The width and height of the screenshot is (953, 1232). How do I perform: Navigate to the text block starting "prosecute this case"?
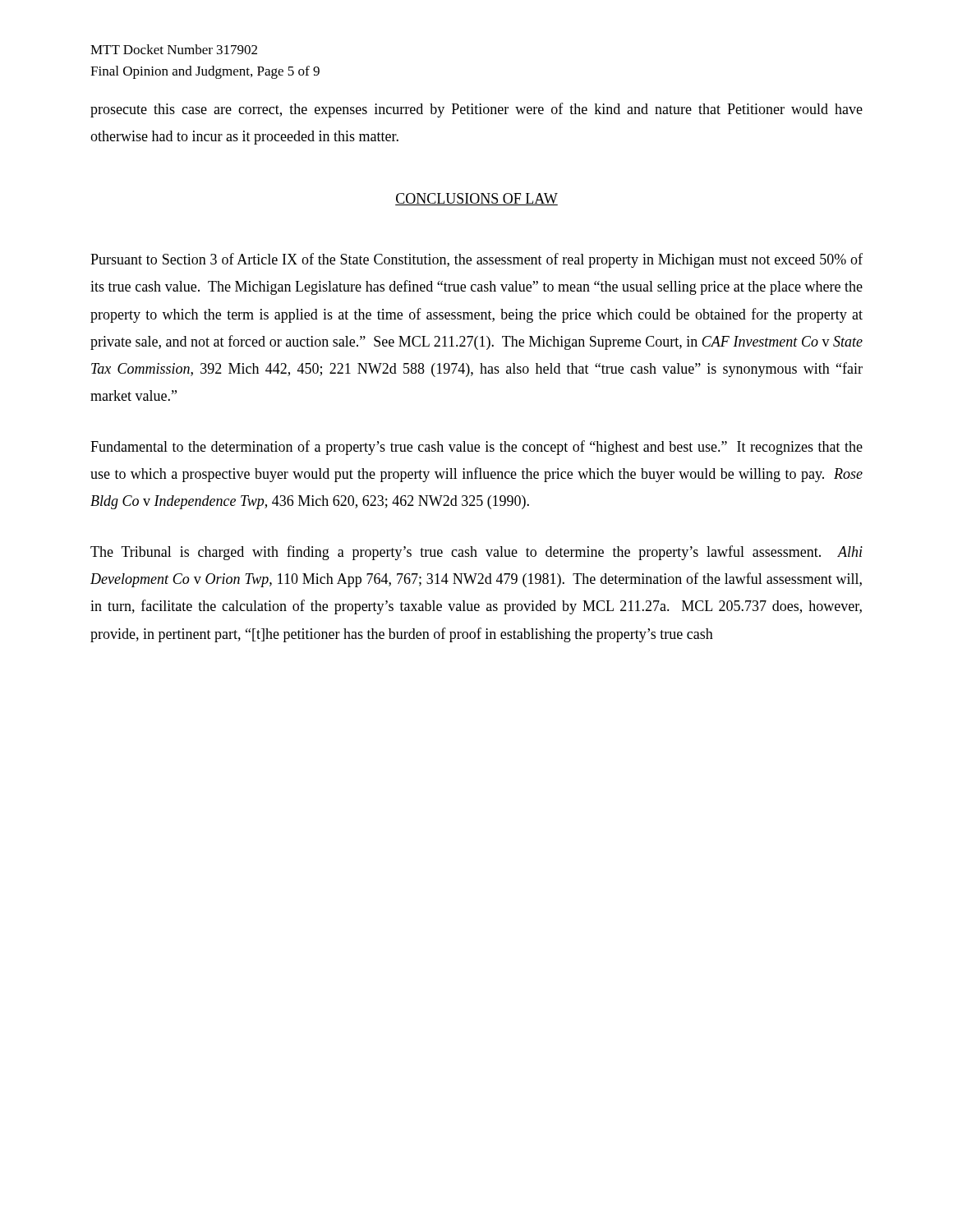pyautogui.click(x=476, y=123)
